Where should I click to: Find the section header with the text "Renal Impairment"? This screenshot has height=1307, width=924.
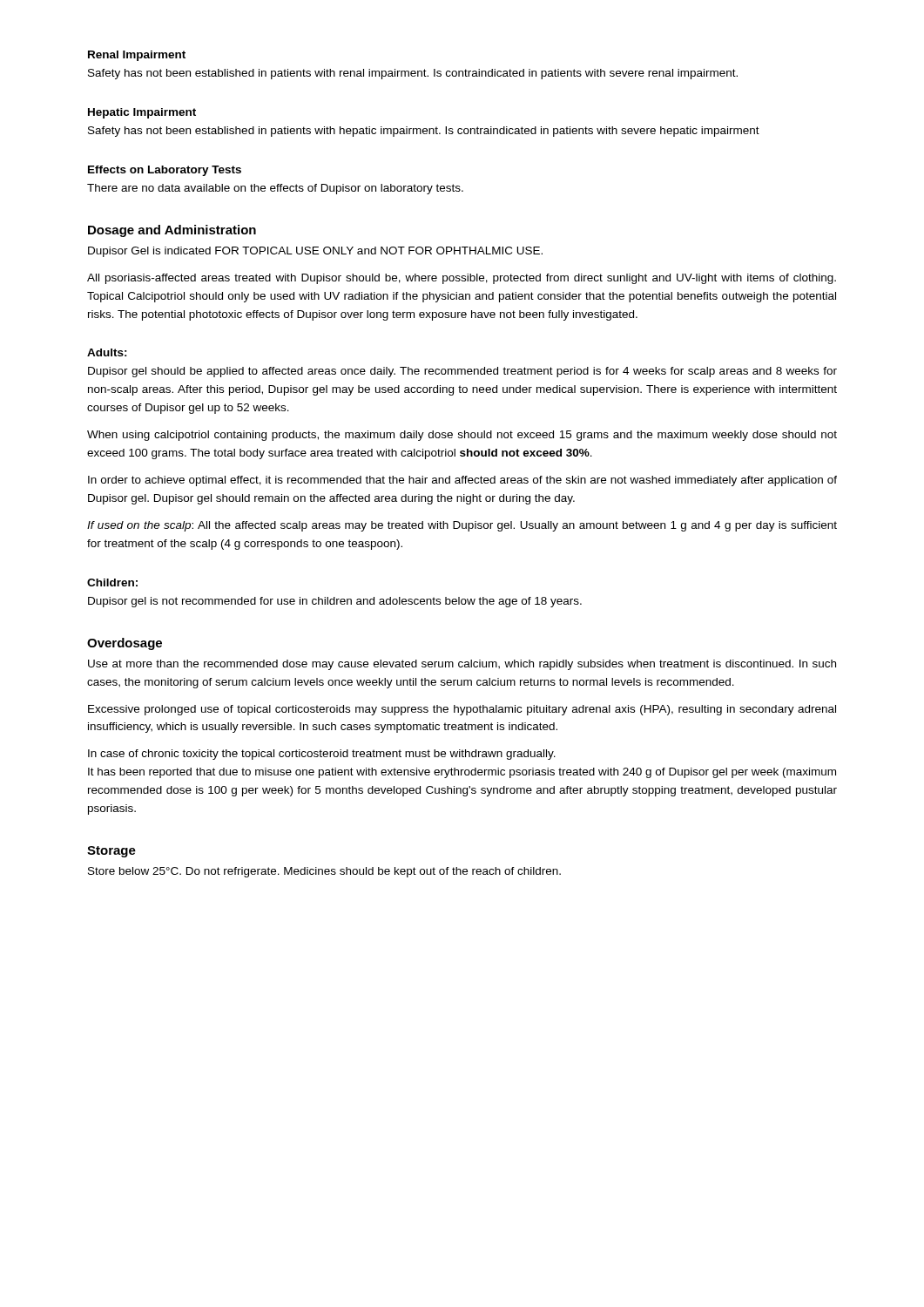[x=136, y=55]
